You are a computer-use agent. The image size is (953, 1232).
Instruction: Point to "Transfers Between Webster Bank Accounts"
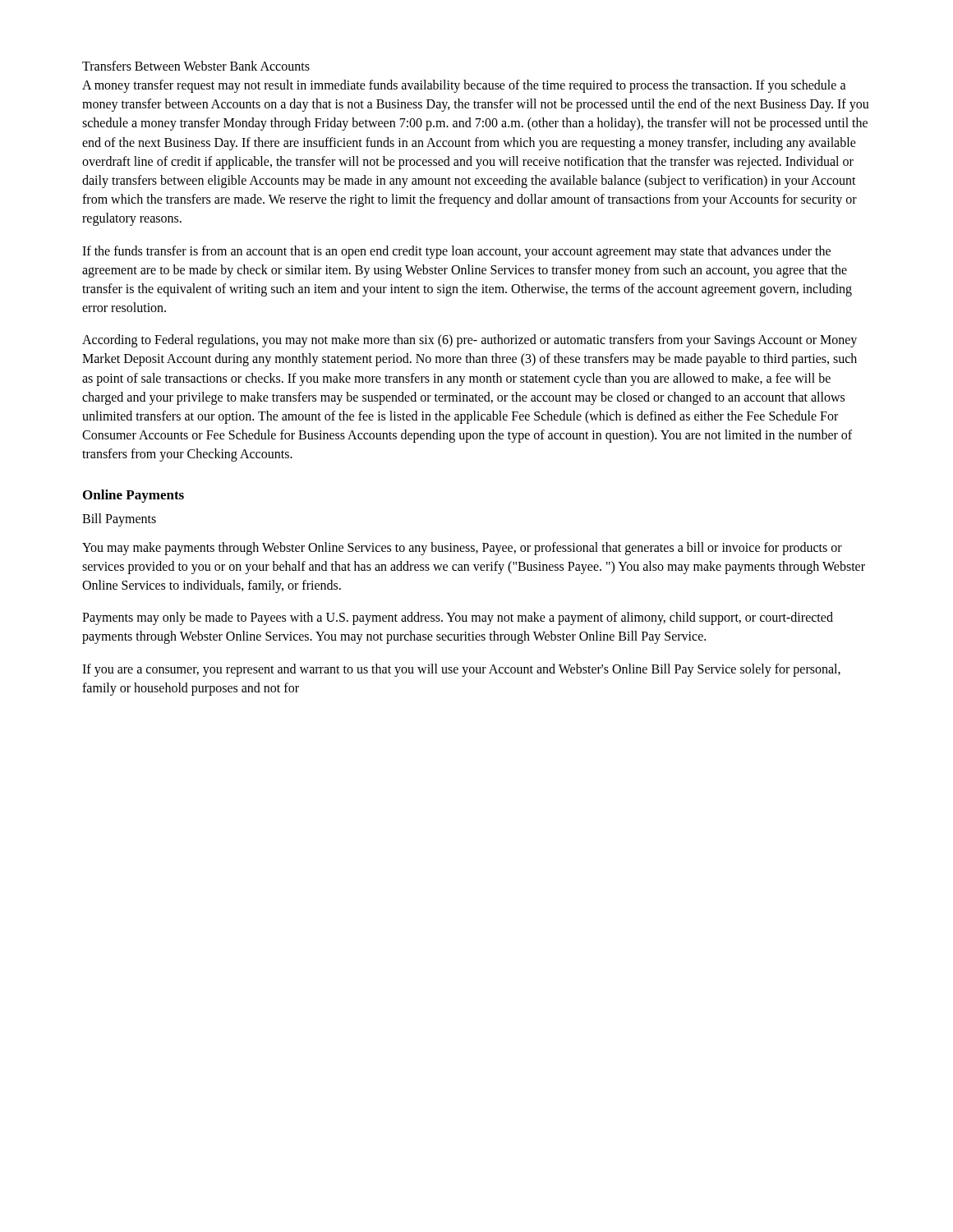pyautogui.click(x=196, y=66)
